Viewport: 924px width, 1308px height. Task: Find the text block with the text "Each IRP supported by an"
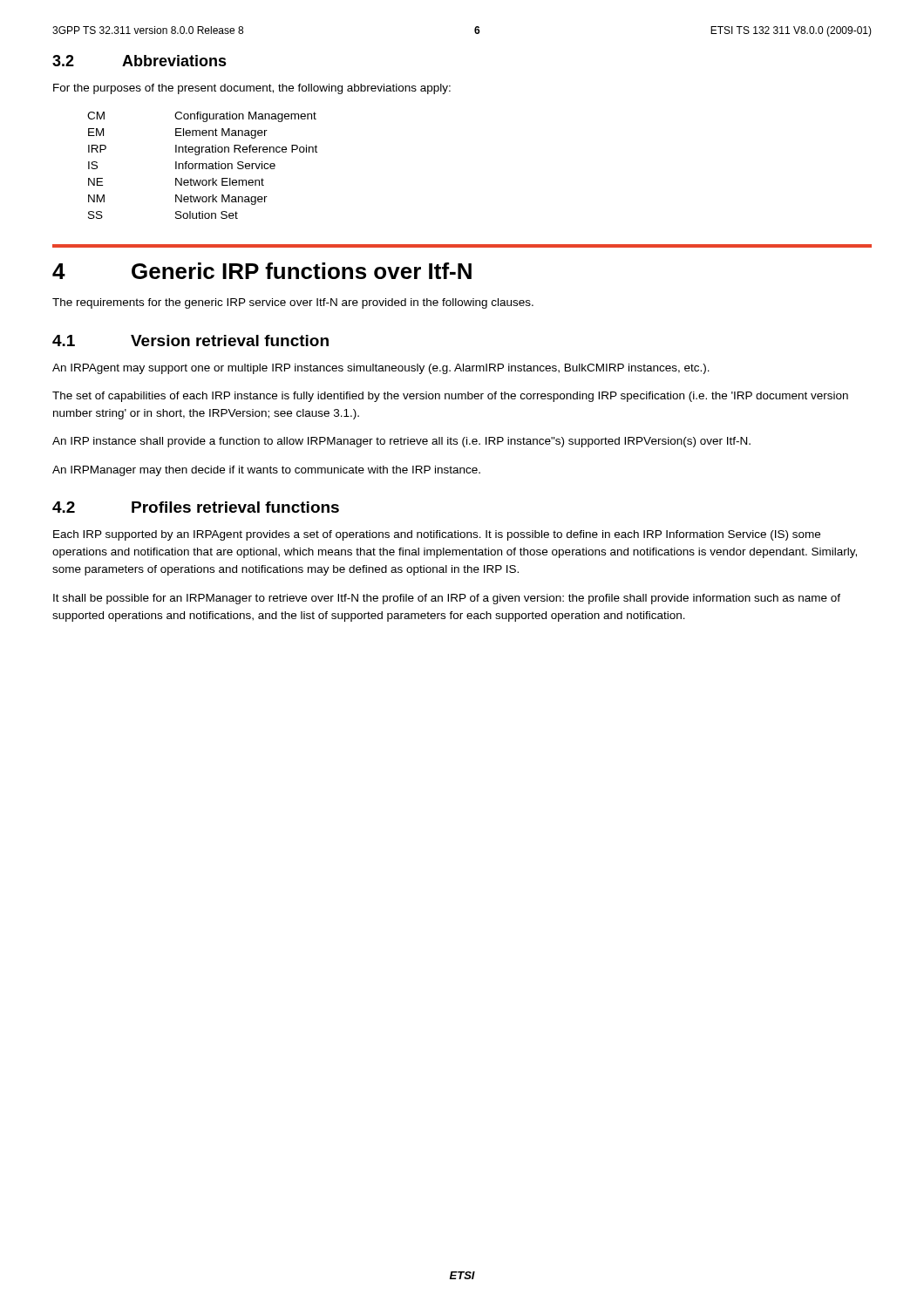455,552
